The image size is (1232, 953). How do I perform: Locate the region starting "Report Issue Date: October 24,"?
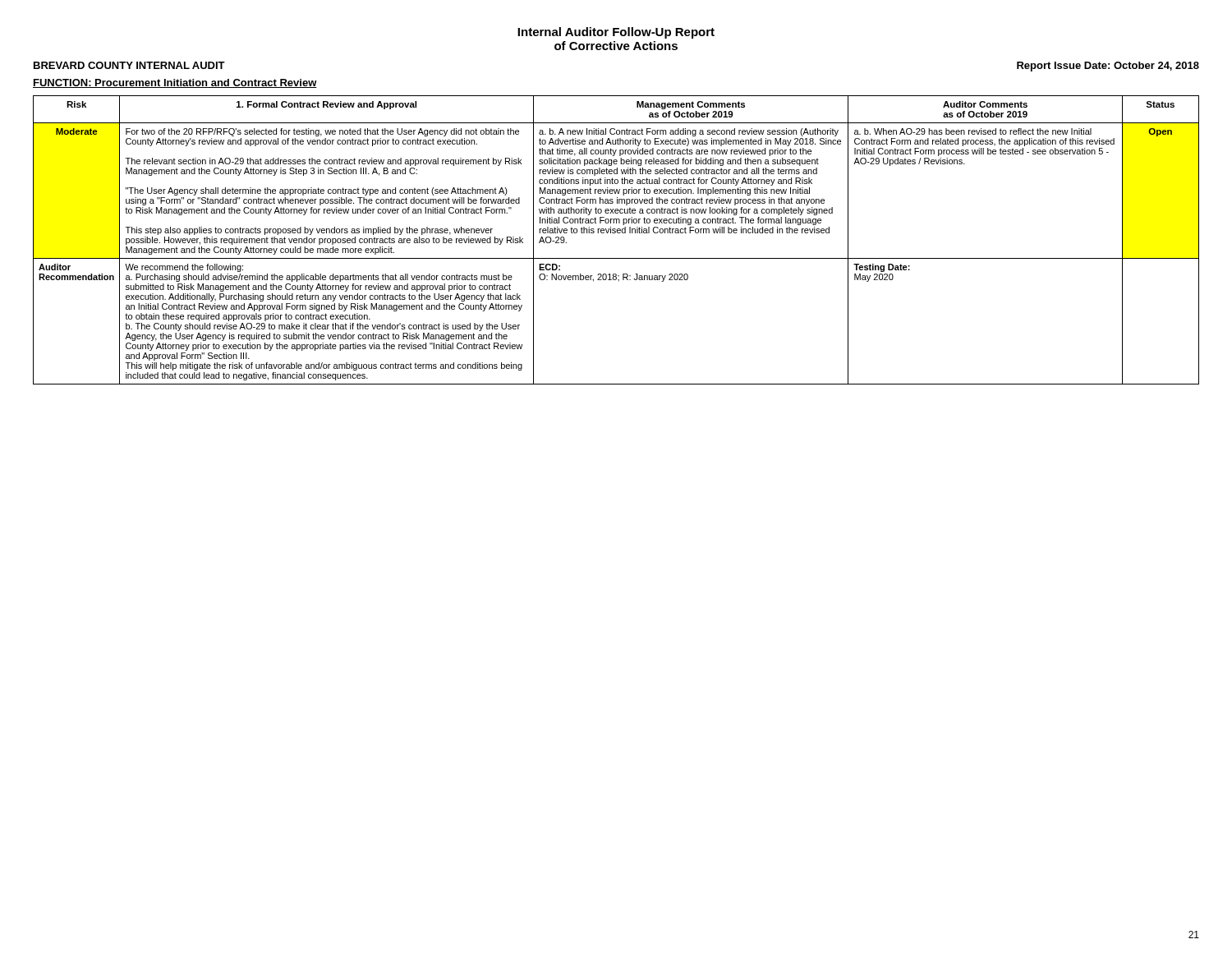click(1108, 65)
